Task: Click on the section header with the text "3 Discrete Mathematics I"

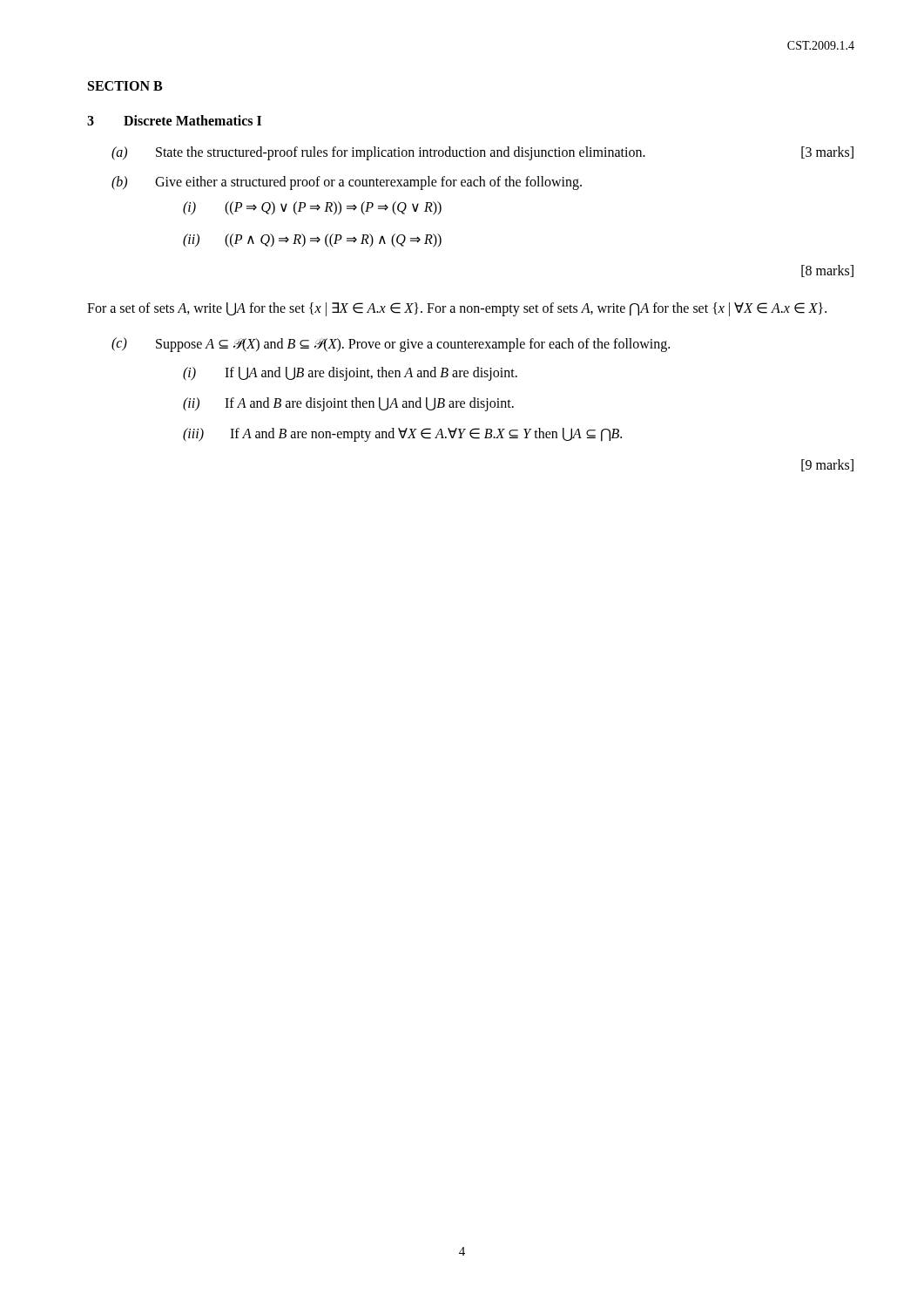Action: (x=175, y=121)
